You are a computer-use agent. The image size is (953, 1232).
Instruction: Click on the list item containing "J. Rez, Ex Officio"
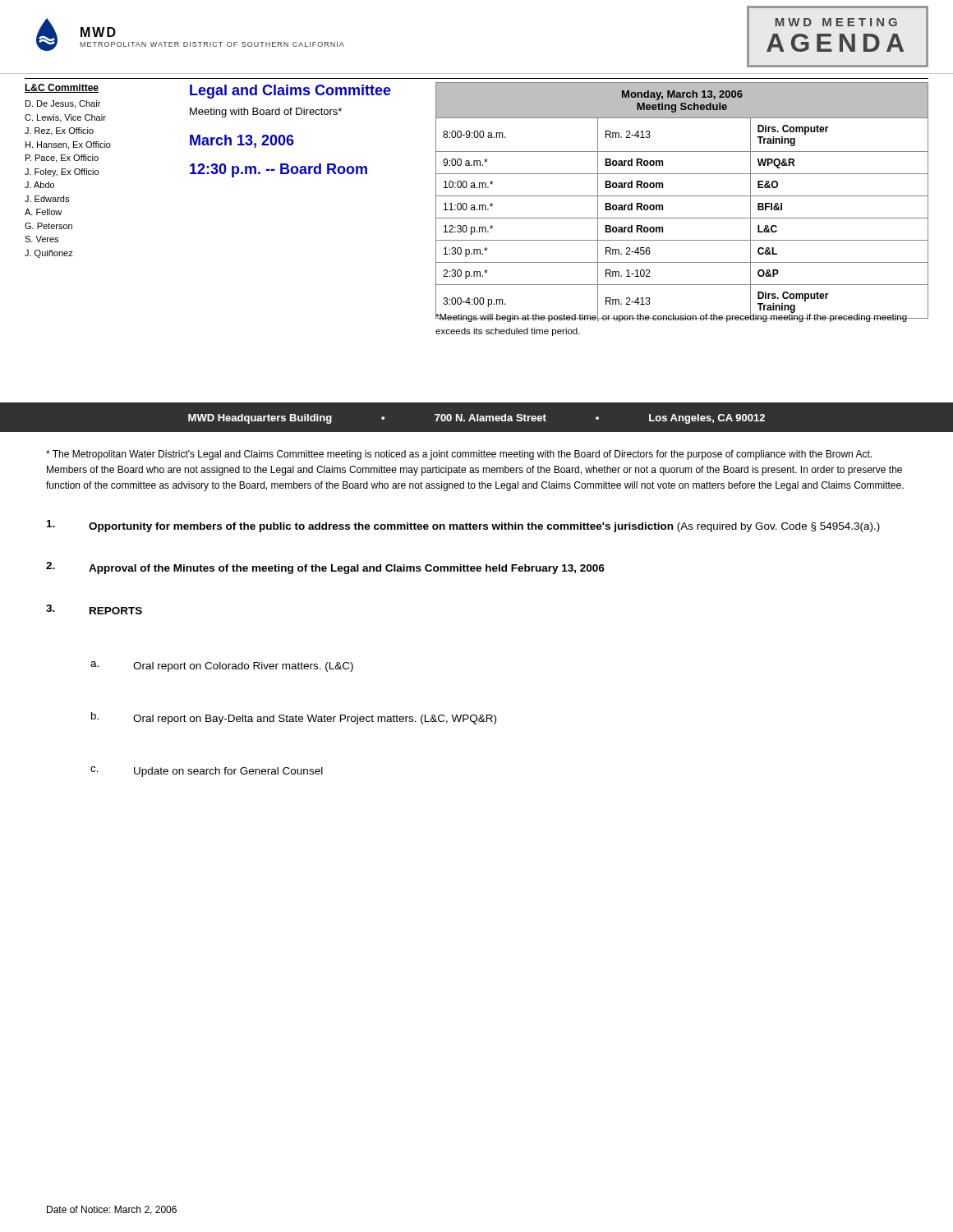(x=59, y=131)
